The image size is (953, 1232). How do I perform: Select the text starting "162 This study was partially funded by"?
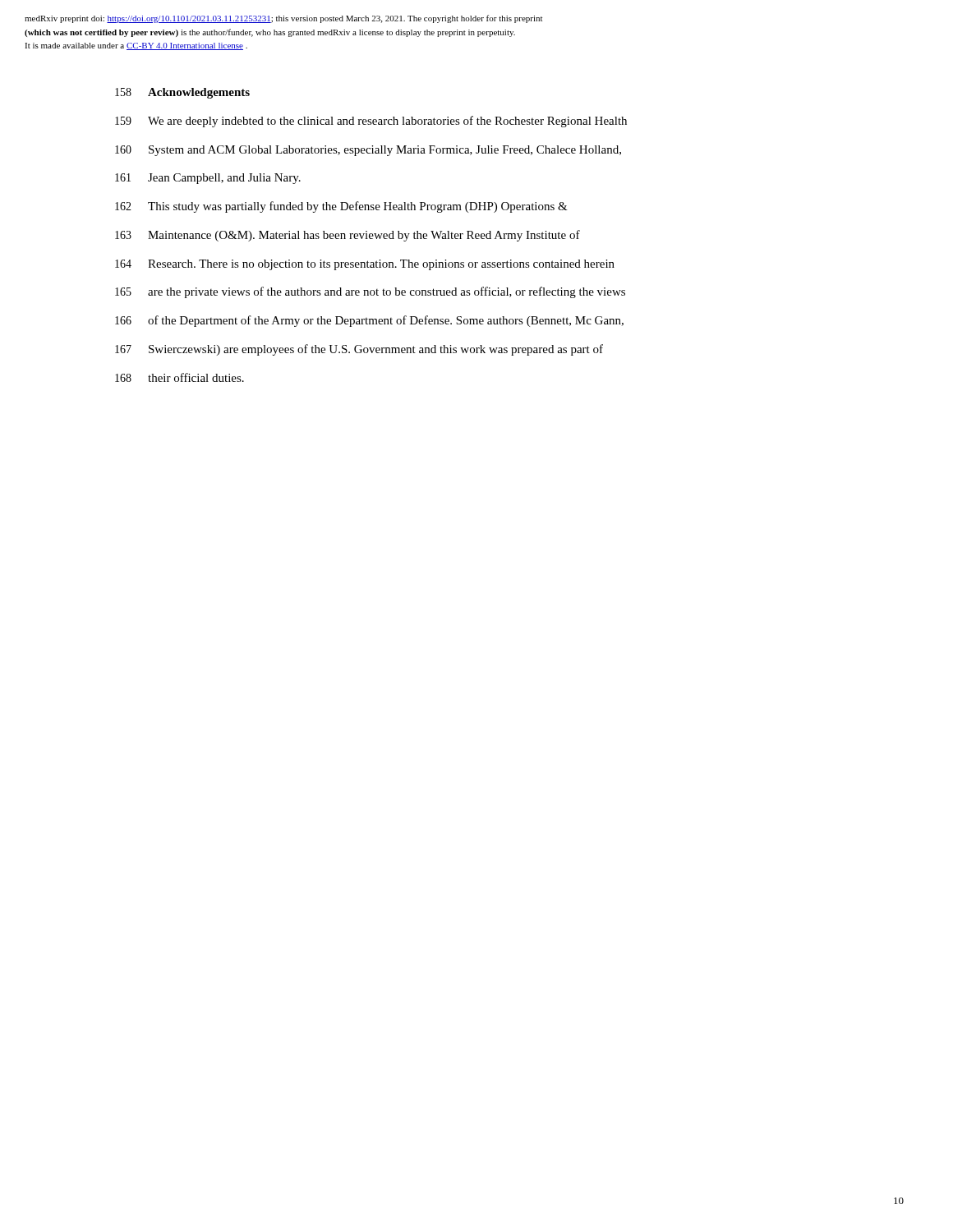[329, 206]
